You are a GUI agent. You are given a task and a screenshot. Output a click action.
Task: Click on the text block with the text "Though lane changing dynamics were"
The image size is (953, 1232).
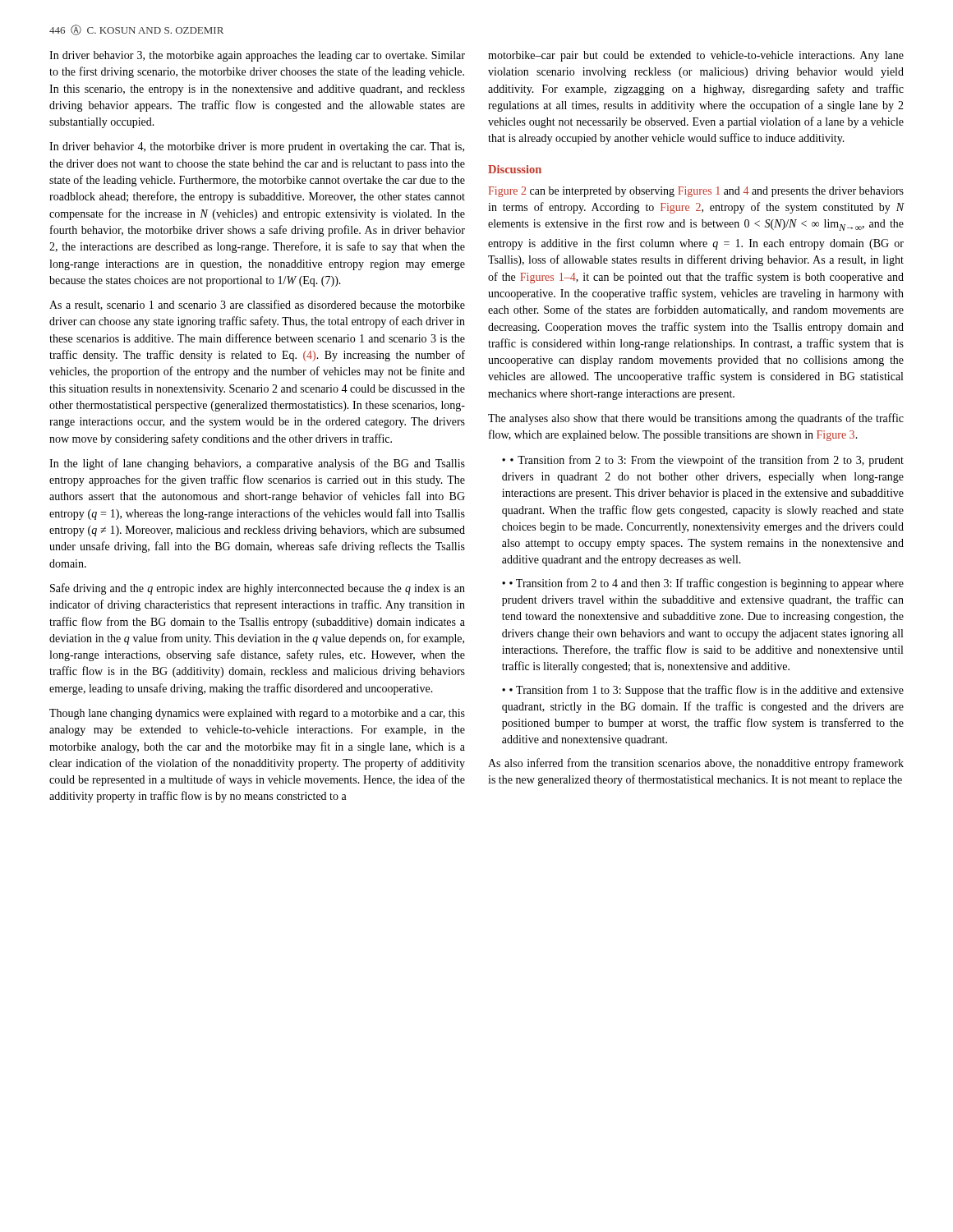(x=257, y=756)
